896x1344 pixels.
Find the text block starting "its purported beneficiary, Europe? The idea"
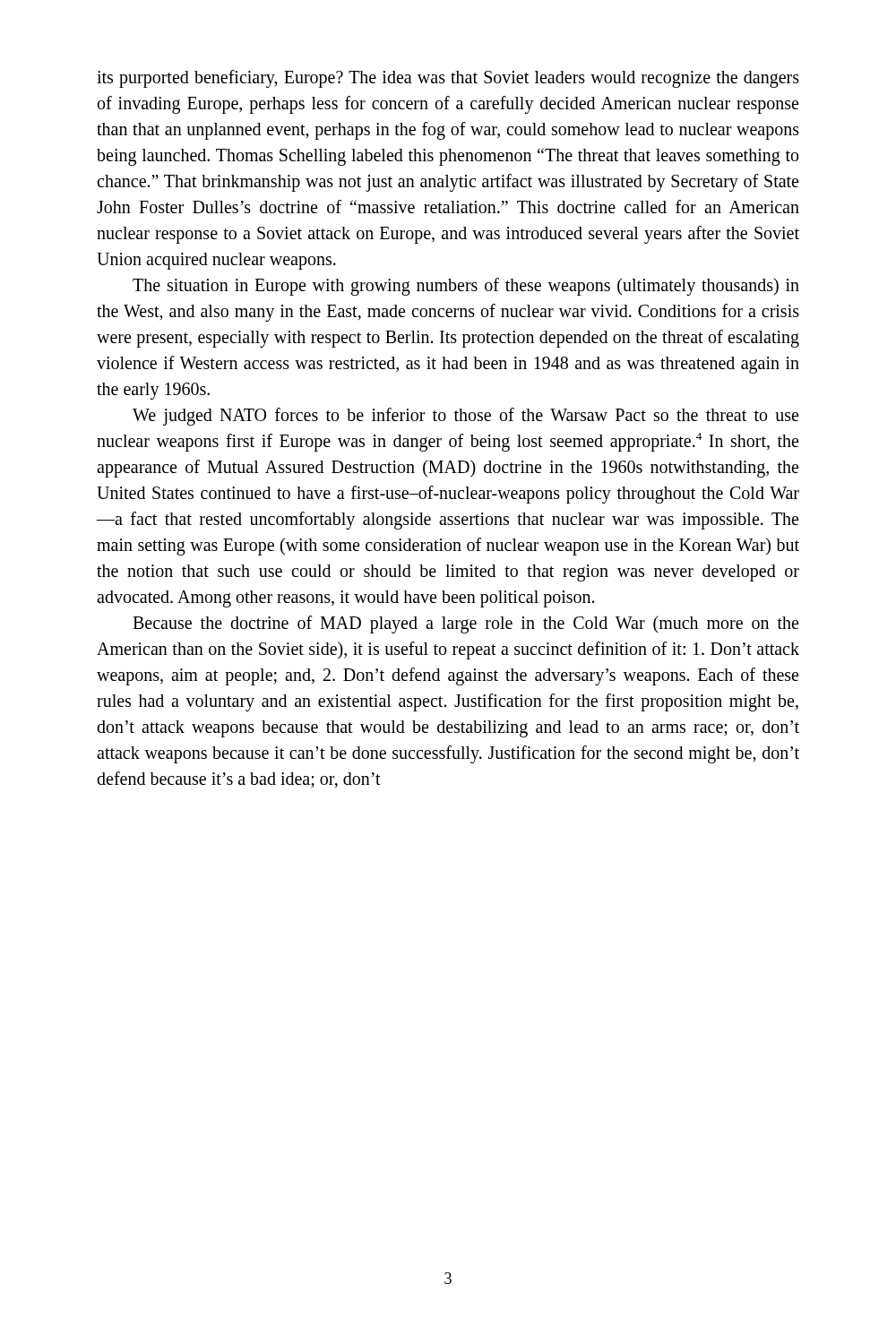tap(448, 428)
